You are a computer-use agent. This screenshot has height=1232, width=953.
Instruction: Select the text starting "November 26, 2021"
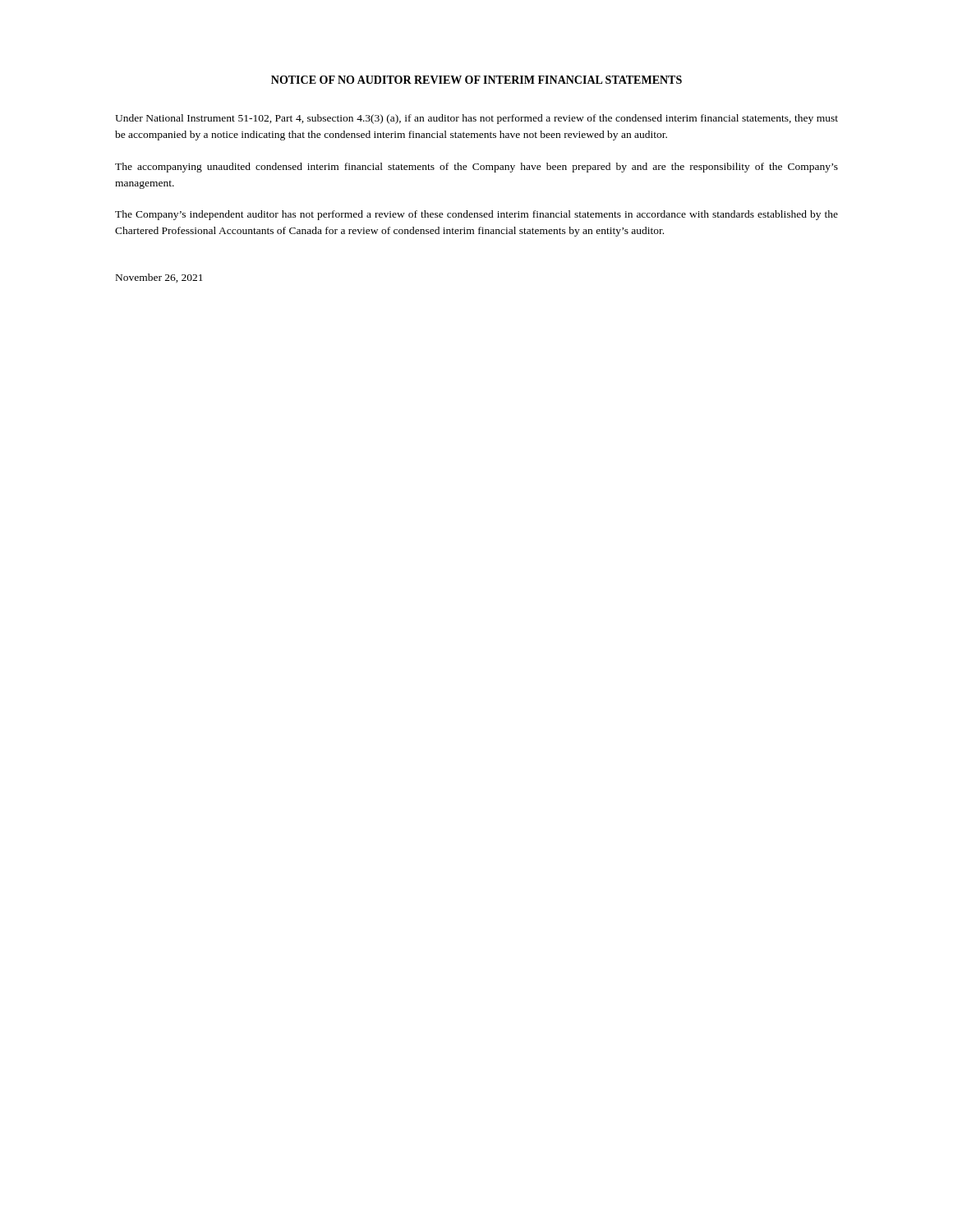click(x=159, y=277)
